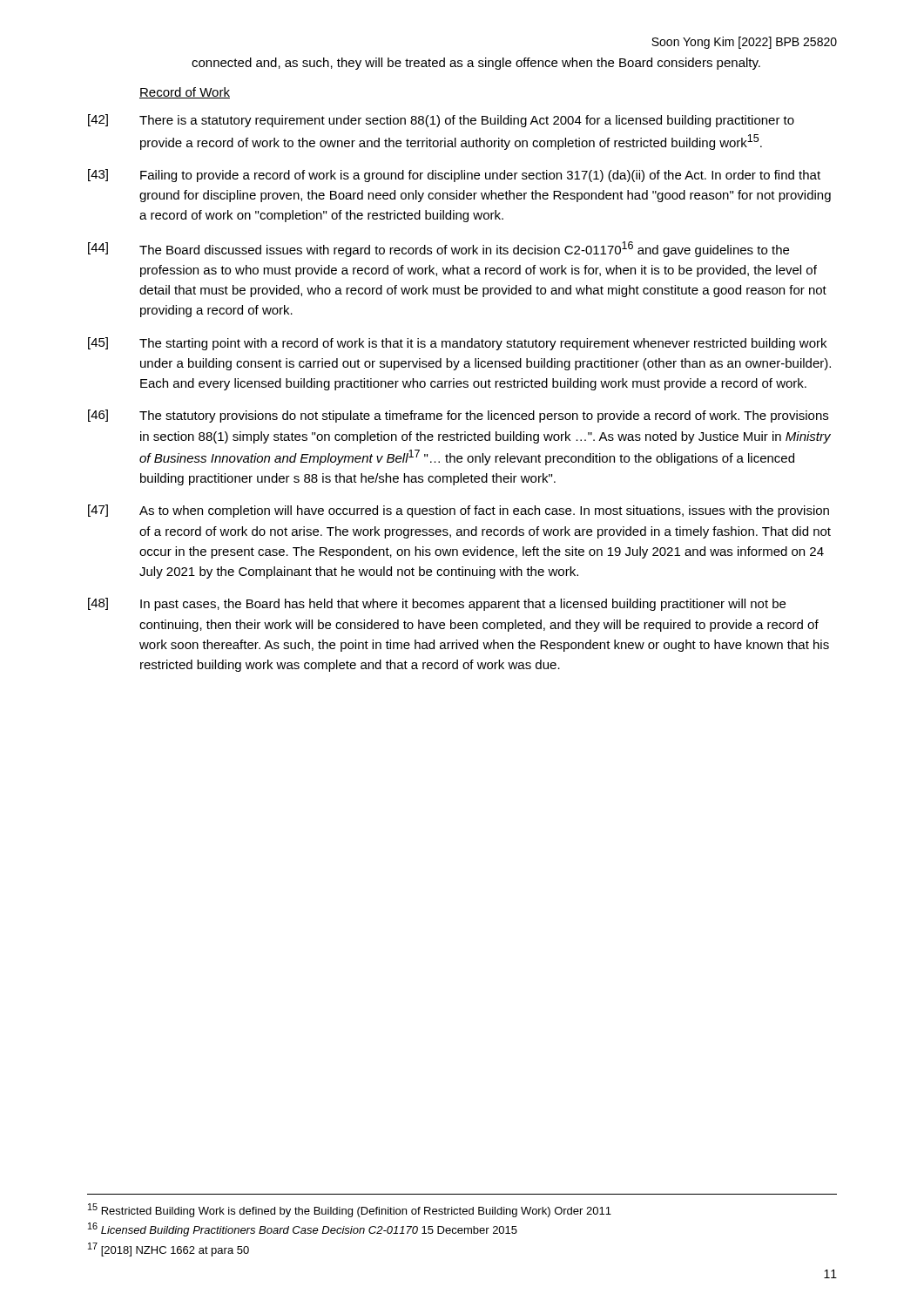Find the list item containing "[45] The starting point with a"
The width and height of the screenshot is (924, 1307).
click(x=462, y=363)
